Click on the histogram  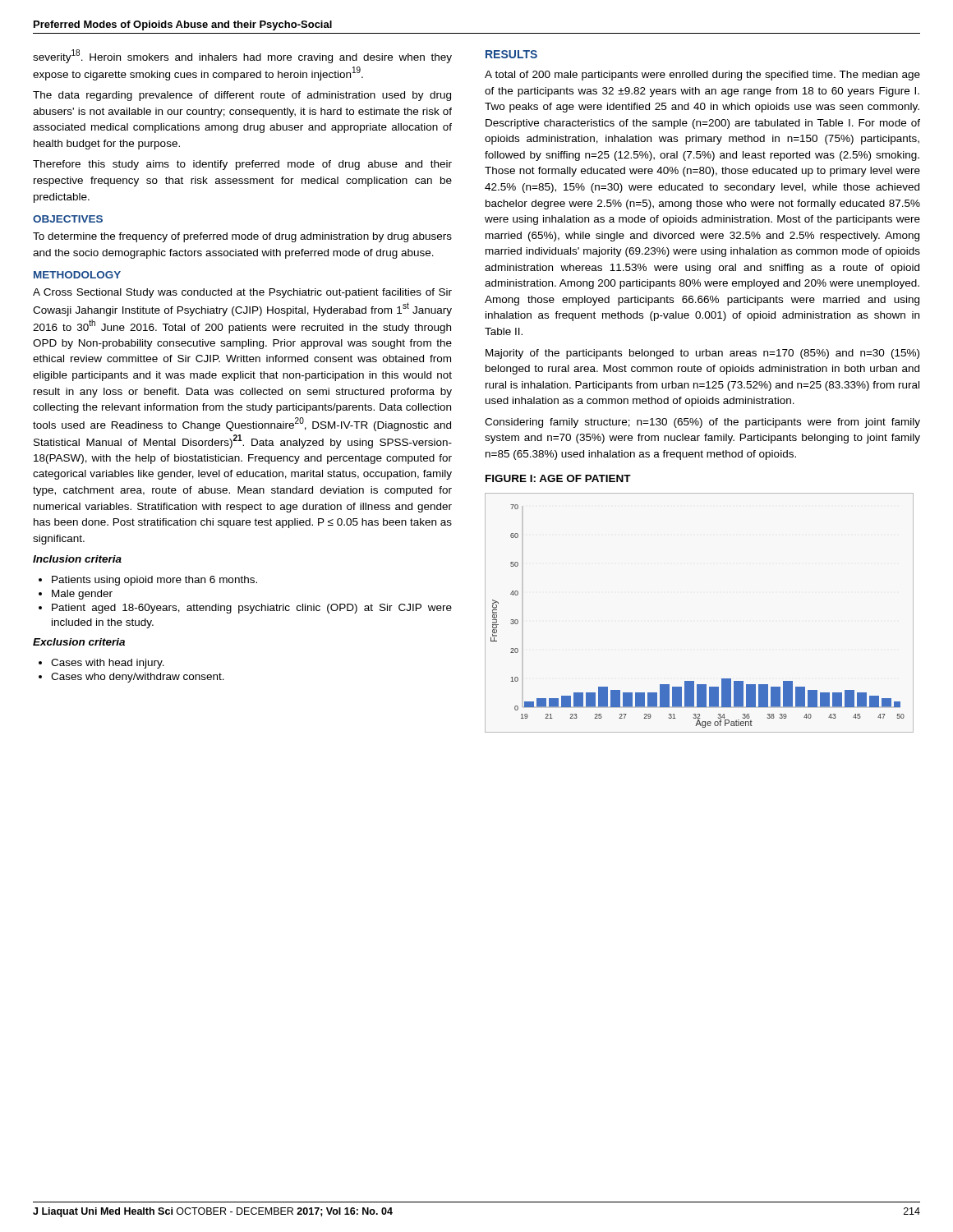699,612
